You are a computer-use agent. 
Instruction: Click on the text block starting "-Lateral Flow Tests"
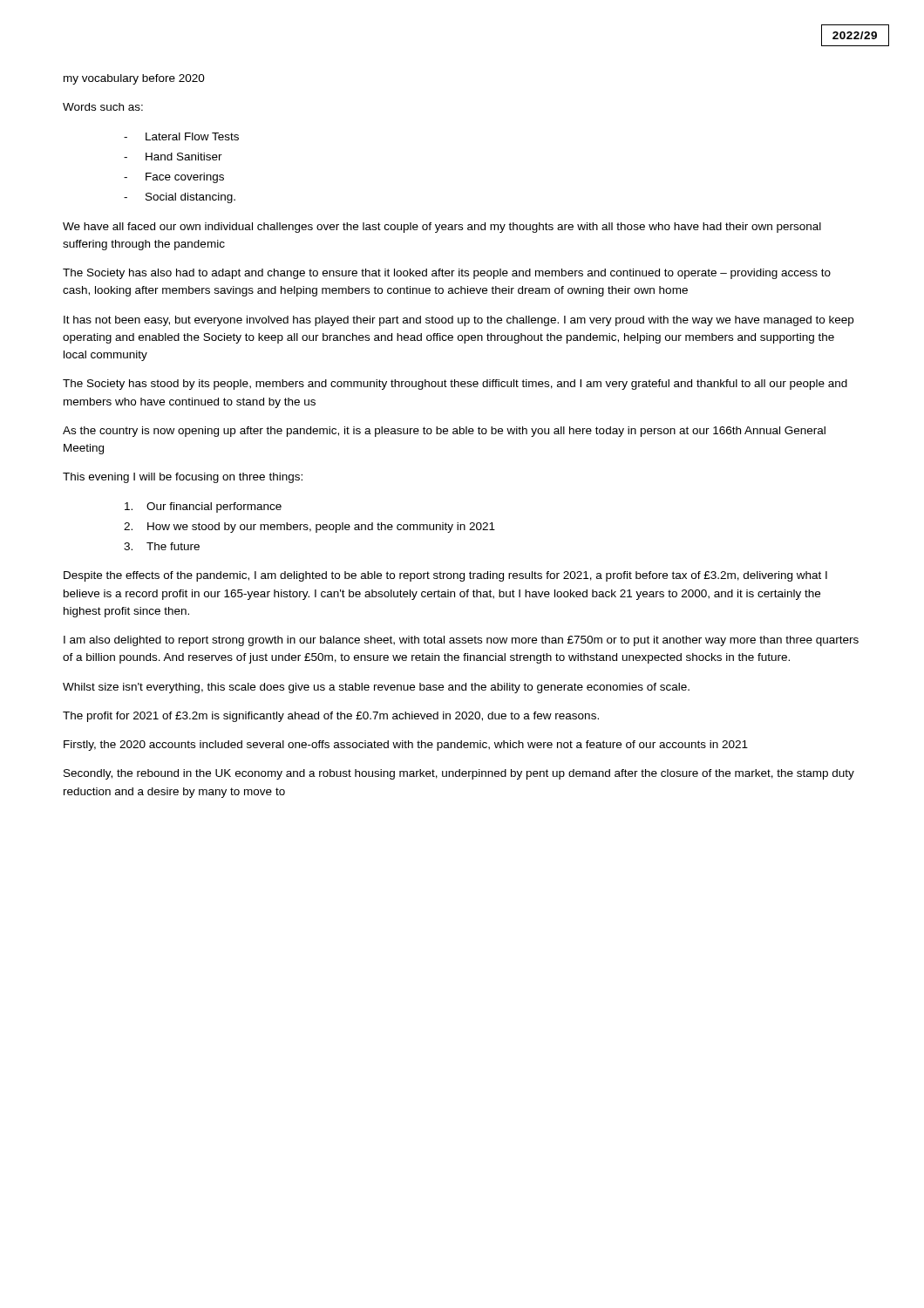click(x=182, y=137)
